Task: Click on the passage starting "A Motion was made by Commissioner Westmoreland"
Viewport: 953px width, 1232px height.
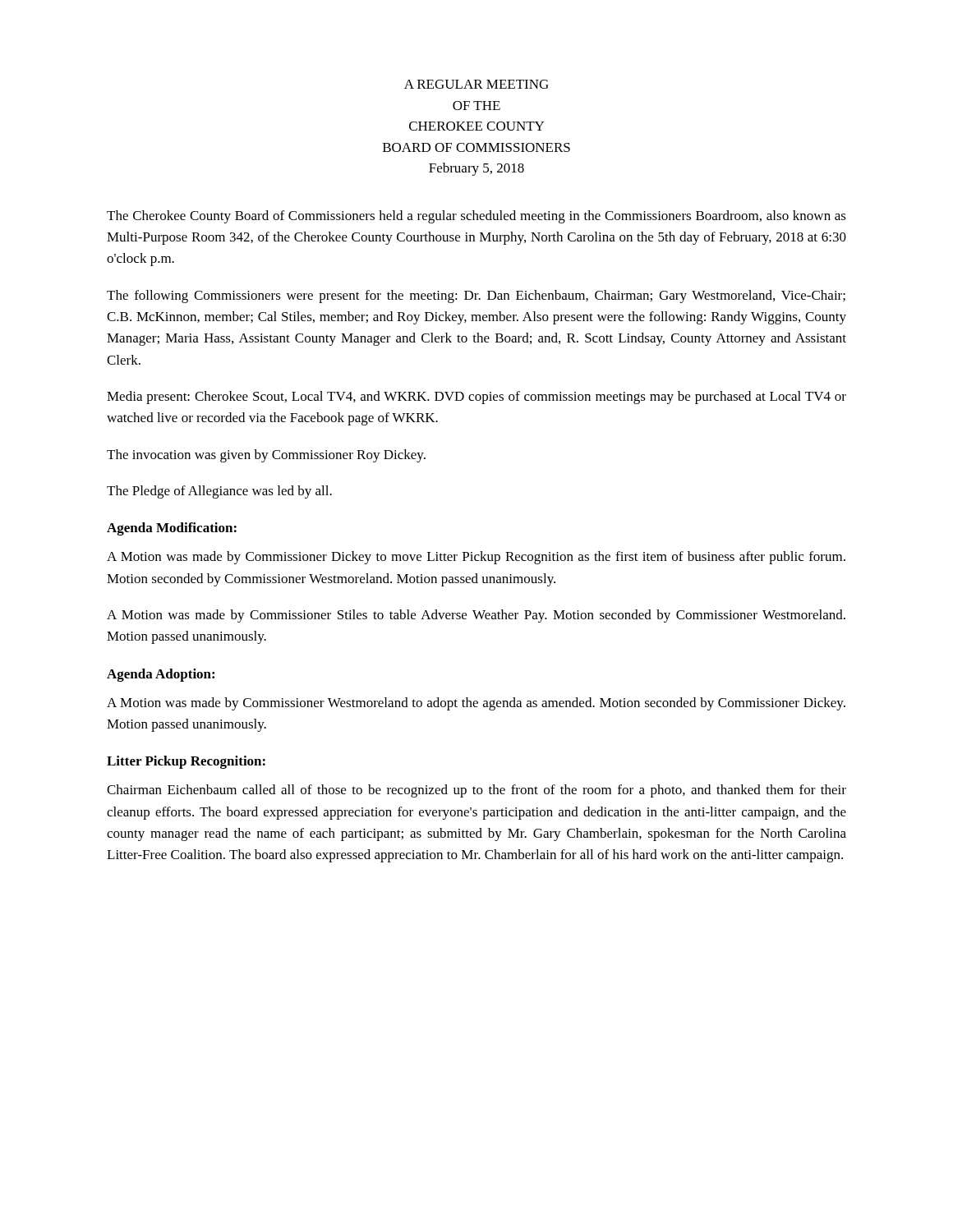Action: tap(476, 713)
